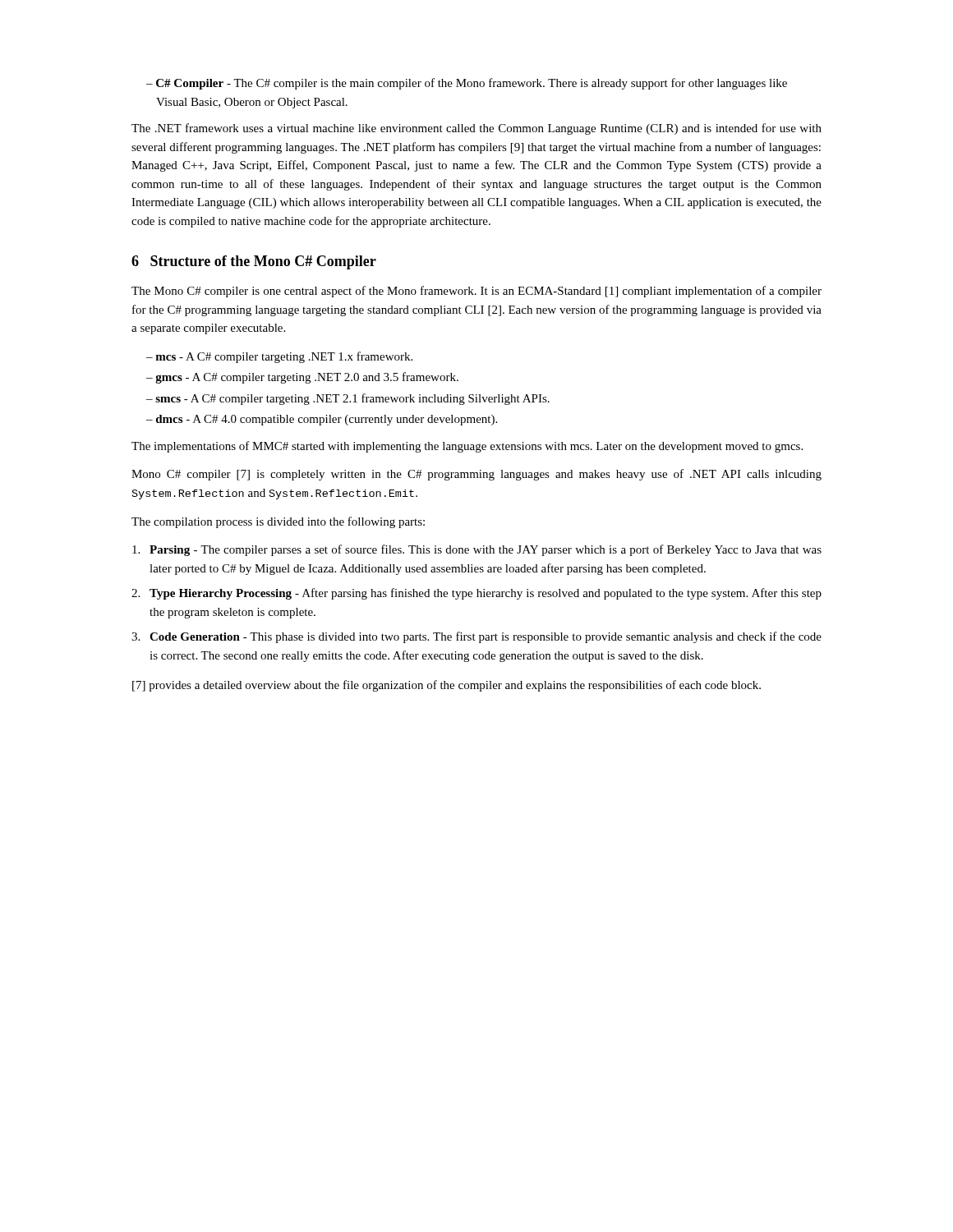Locate the block of text that opens with "The implementations of"
Viewport: 953px width, 1232px height.
point(476,446)
